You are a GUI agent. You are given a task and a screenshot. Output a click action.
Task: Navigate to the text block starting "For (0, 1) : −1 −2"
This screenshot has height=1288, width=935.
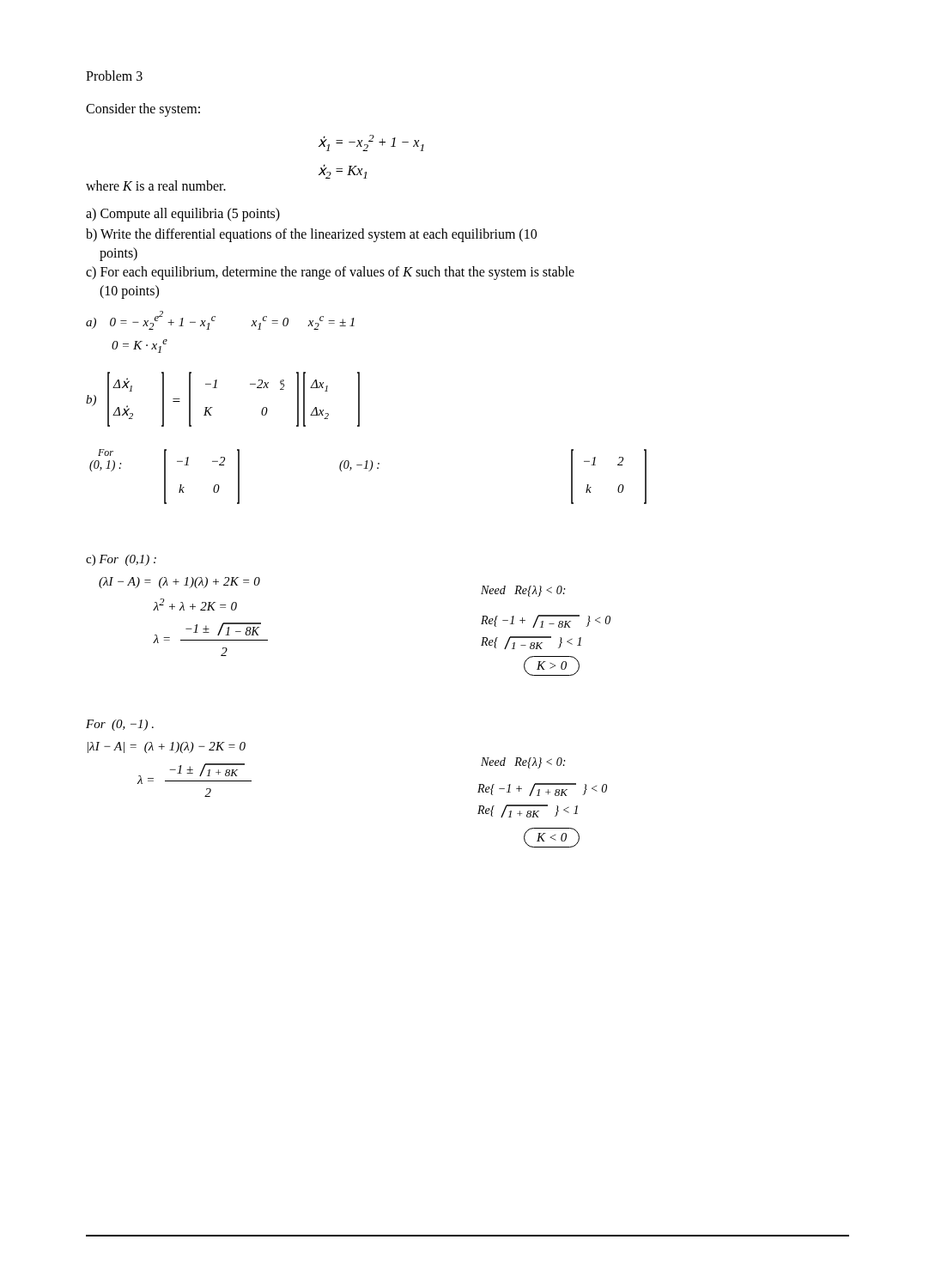click(x=368, y=478)
